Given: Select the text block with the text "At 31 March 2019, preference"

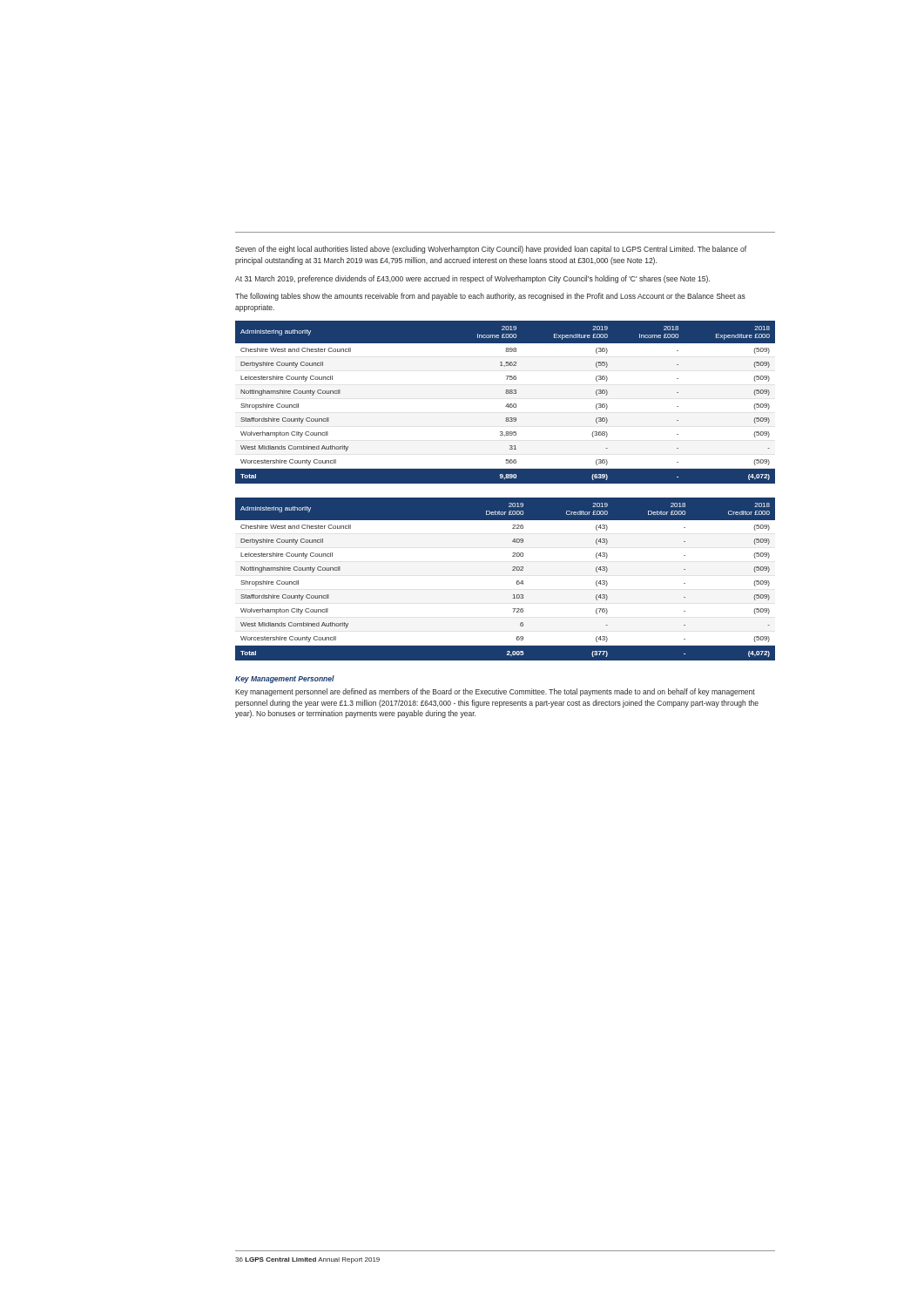Looking at the screenshot, I should click(473, 278).
